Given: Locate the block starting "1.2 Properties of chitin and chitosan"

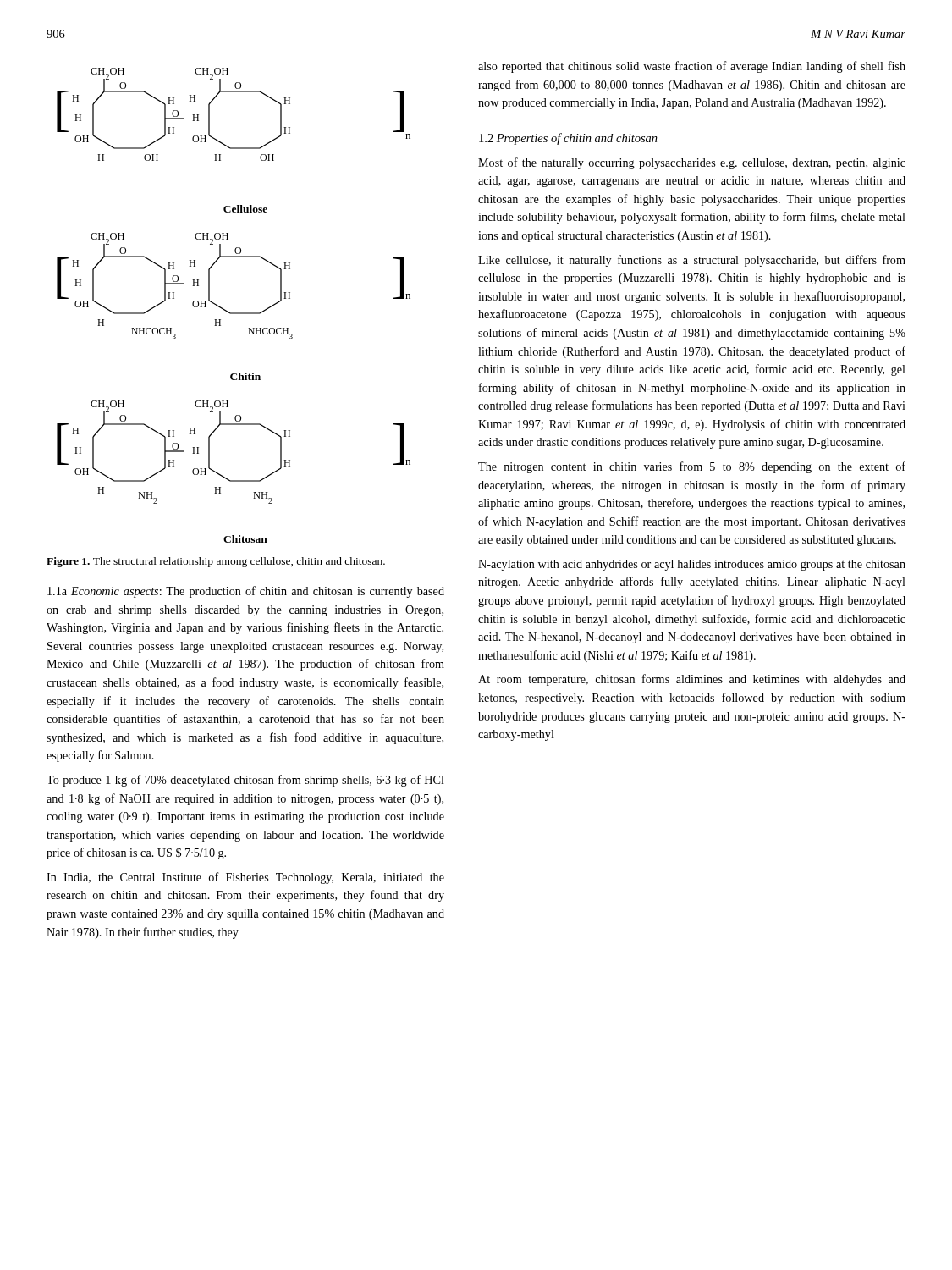Looking at the screenshot, I should [568, 138].
